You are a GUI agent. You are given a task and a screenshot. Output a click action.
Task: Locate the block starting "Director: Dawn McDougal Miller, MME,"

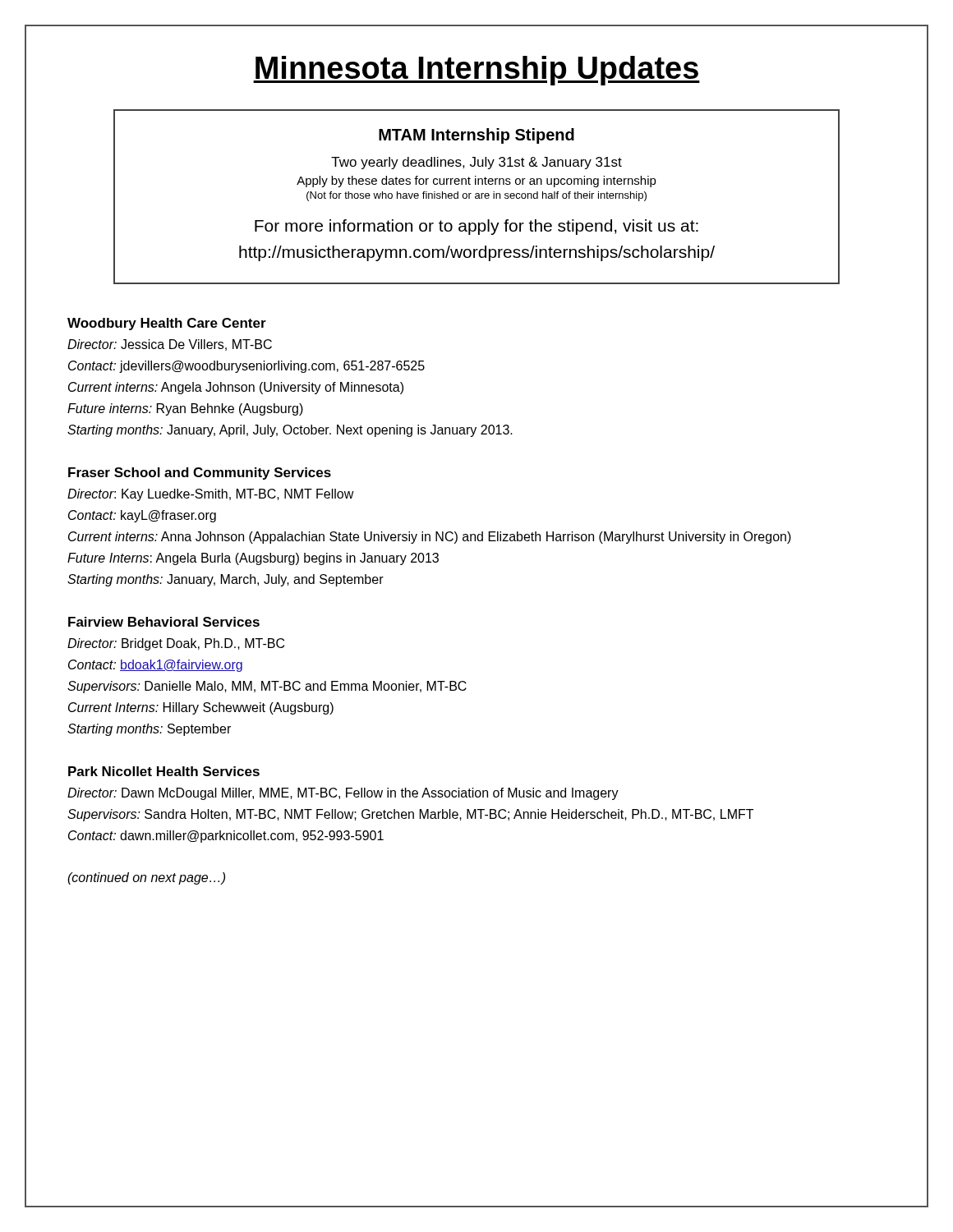(476, 815)
